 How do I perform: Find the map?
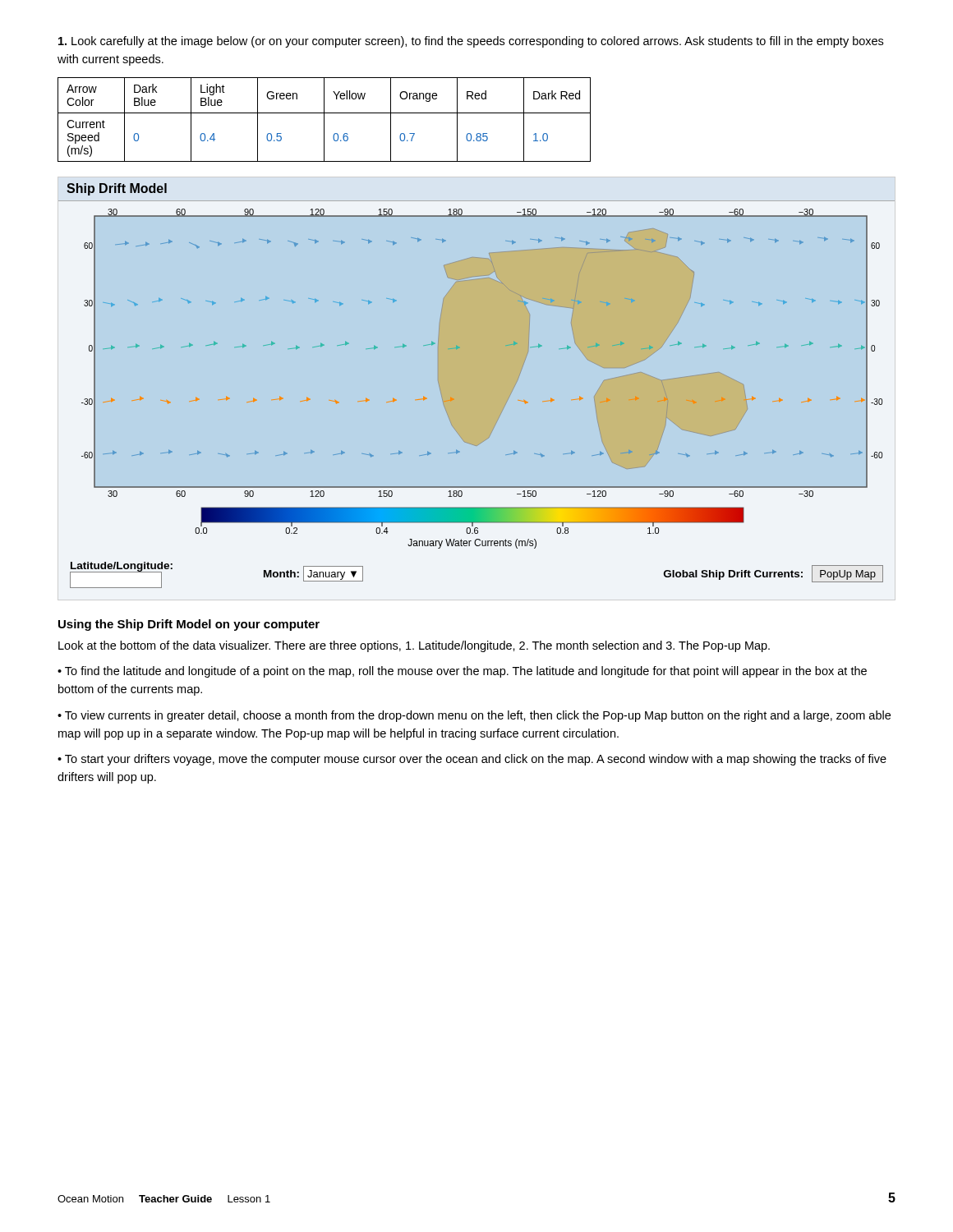click(x=476, y=388)
